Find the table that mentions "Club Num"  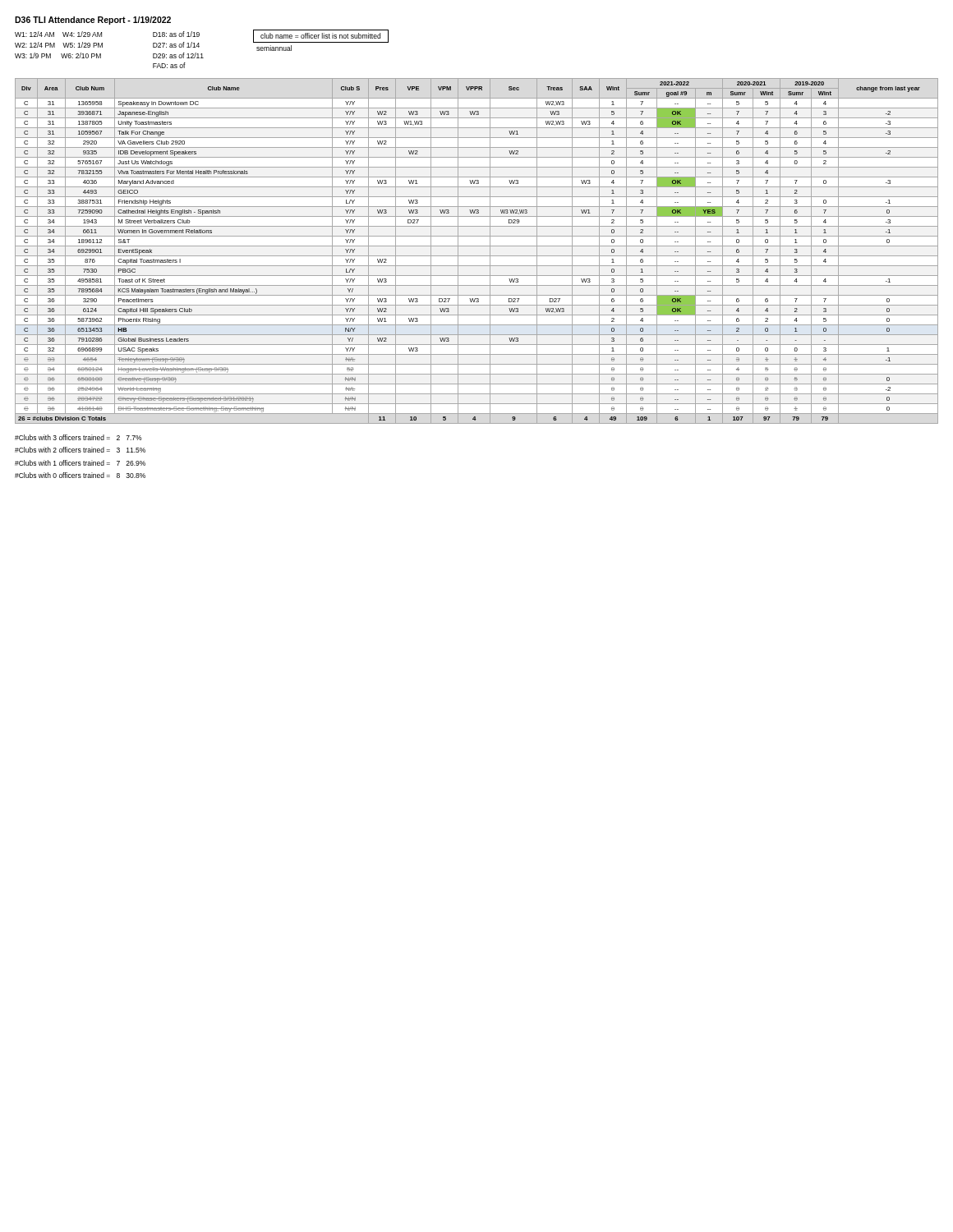[476, 251]
